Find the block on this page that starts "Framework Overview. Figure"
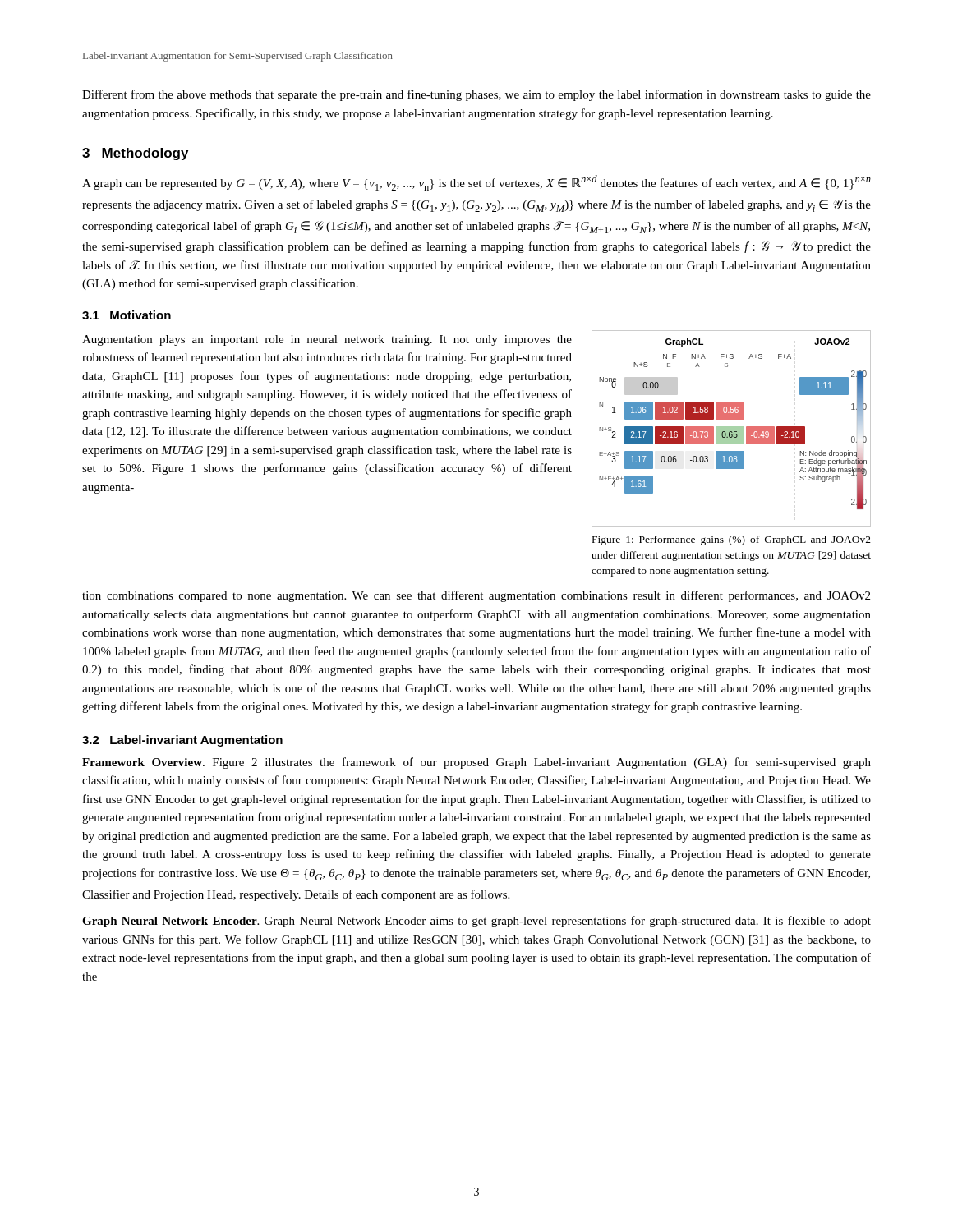The image size is (953, 1232). (x=476, y=828)
